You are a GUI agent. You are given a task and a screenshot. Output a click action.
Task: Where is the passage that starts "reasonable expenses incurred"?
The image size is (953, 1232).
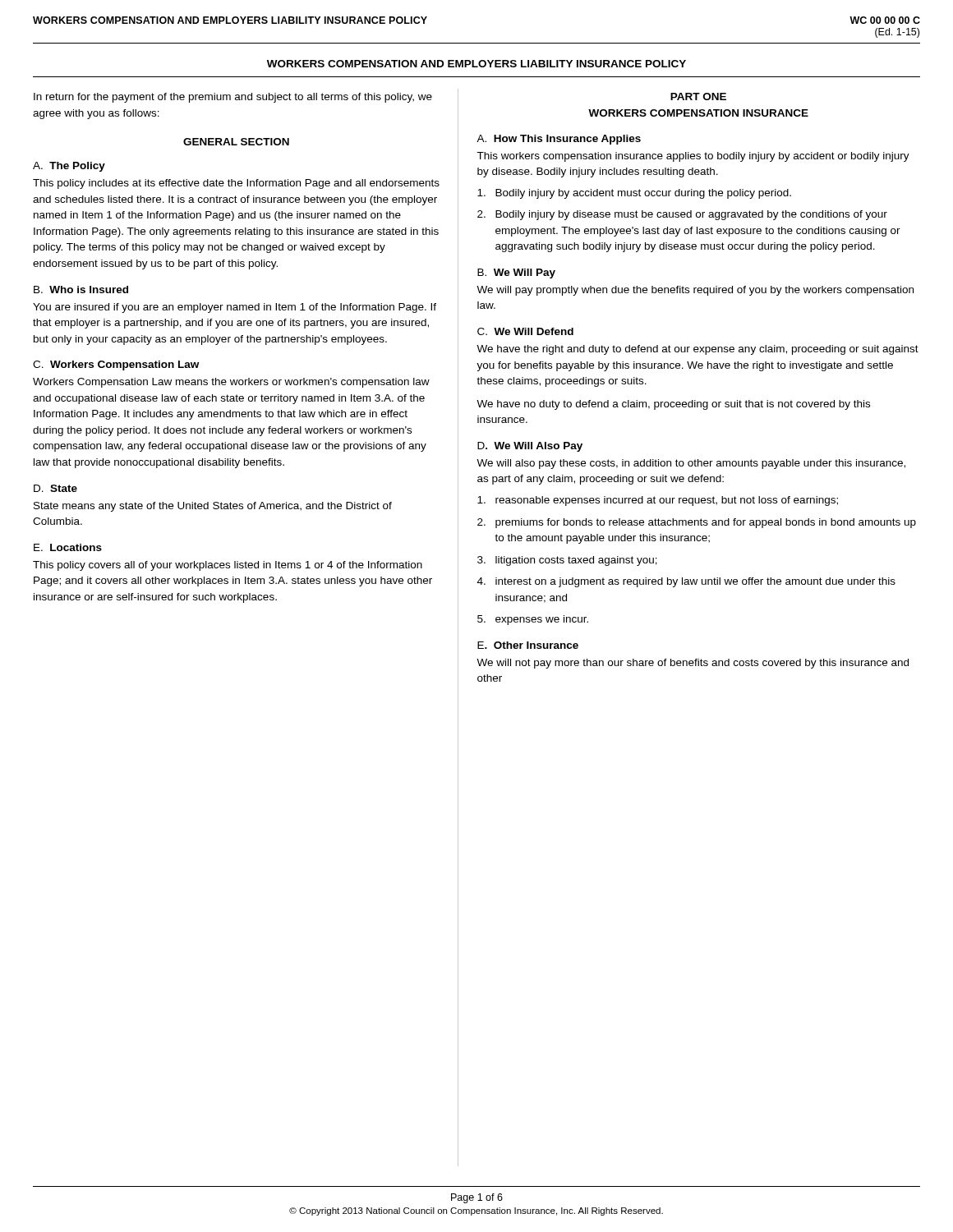[658, 500]
